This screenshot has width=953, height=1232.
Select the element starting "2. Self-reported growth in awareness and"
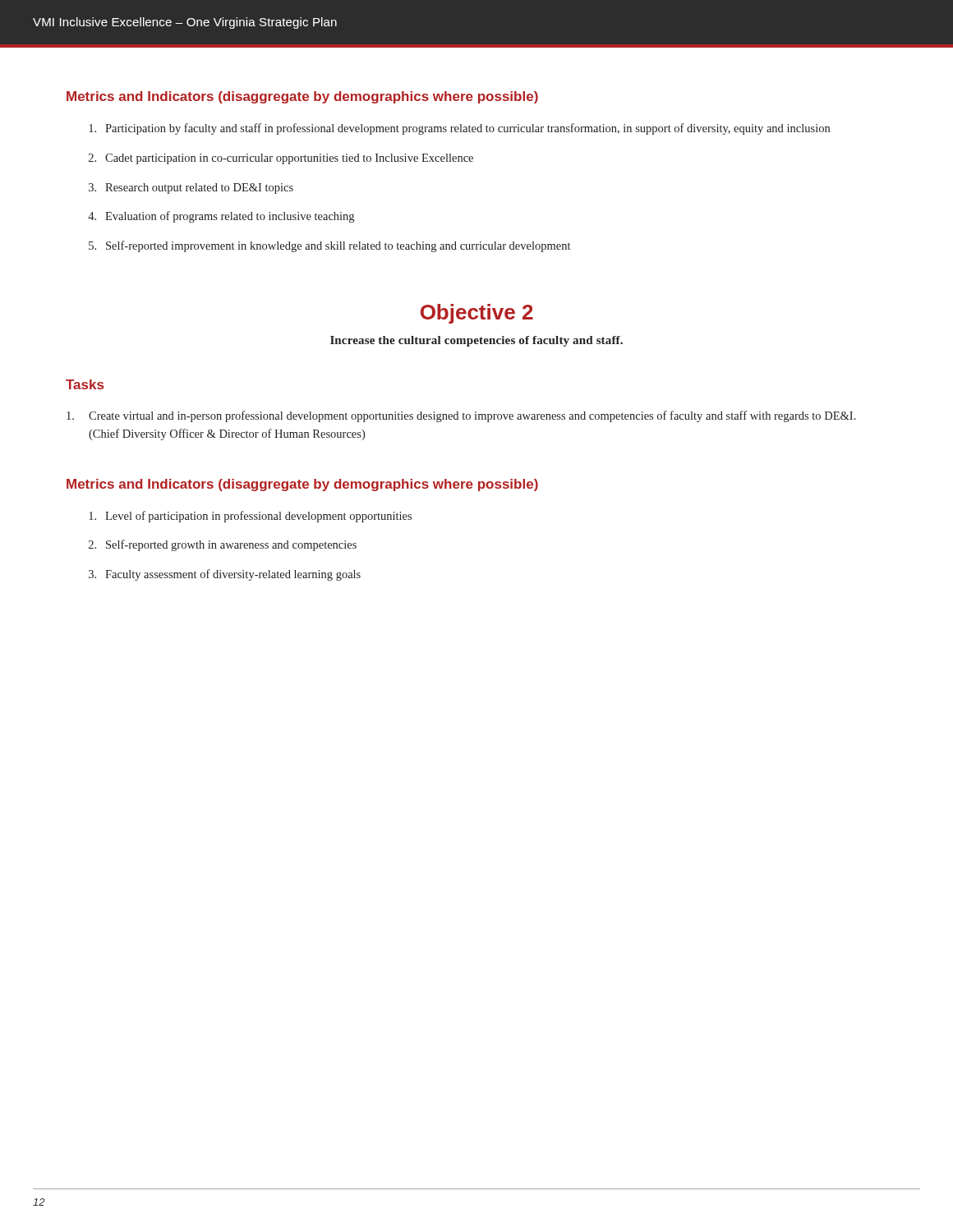click(x=211, y=546)
